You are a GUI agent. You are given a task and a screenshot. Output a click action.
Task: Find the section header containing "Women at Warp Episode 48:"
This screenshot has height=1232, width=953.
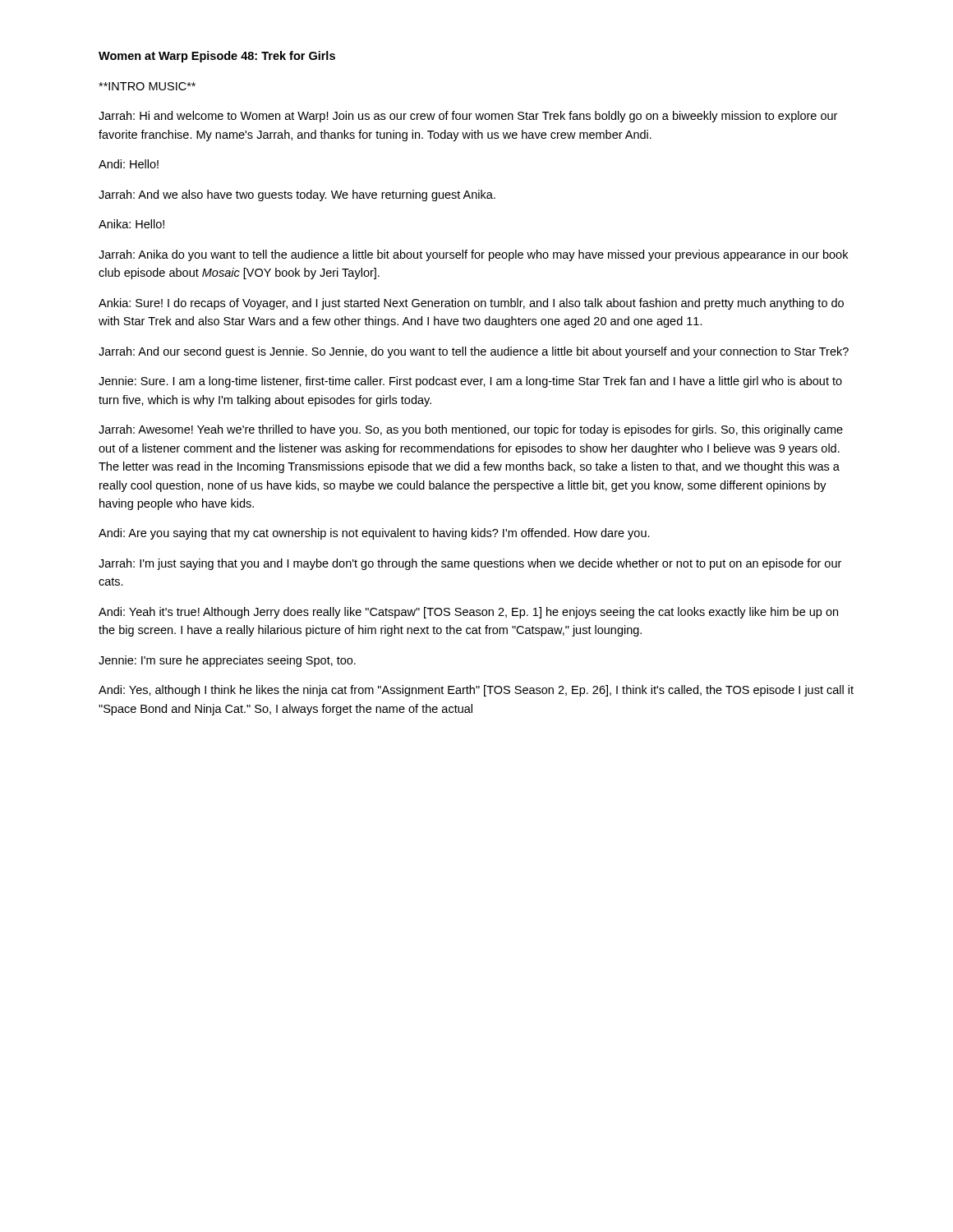click(x=217, y=56)
